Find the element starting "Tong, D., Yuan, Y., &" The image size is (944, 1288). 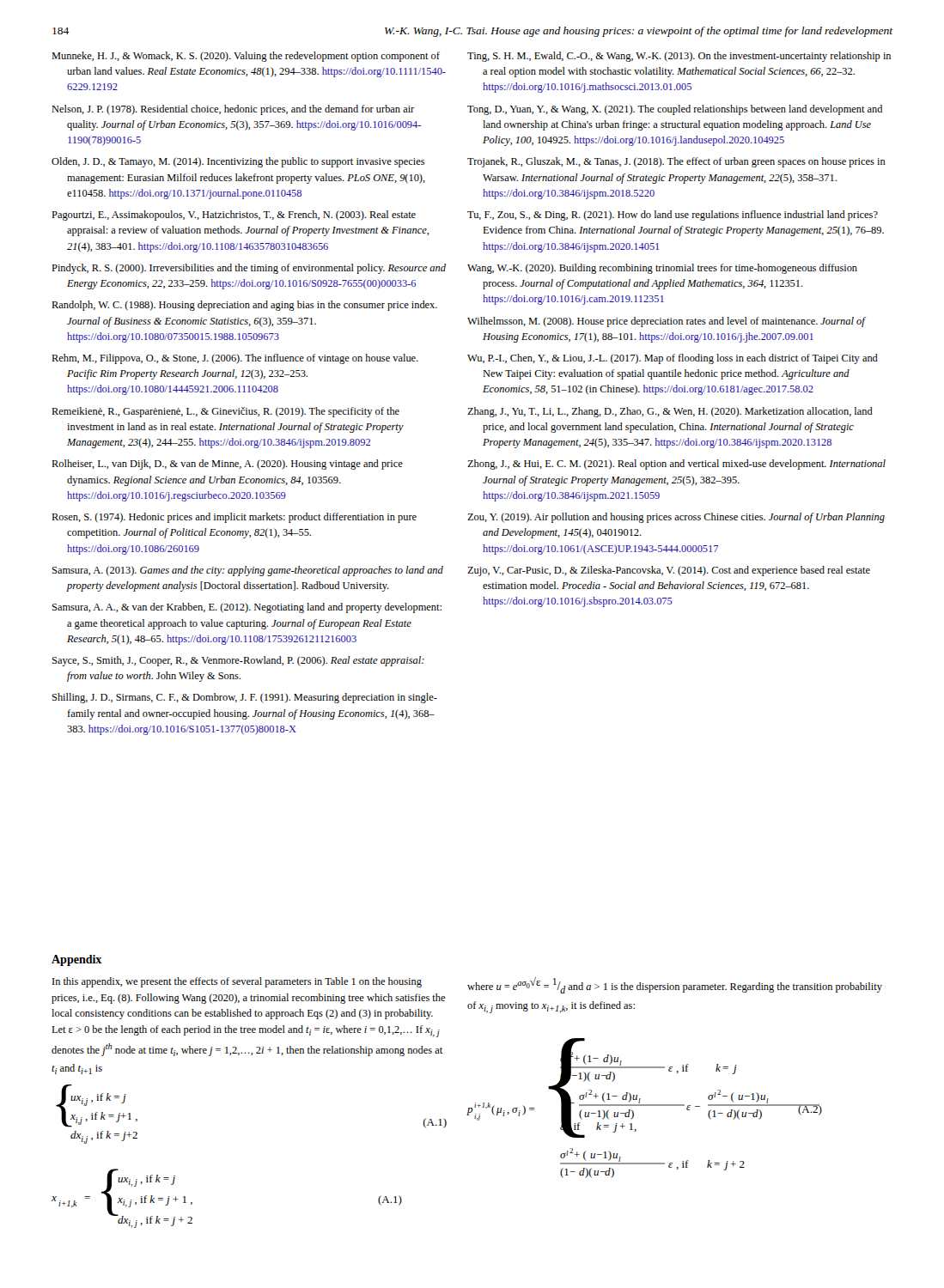[675, 124]
